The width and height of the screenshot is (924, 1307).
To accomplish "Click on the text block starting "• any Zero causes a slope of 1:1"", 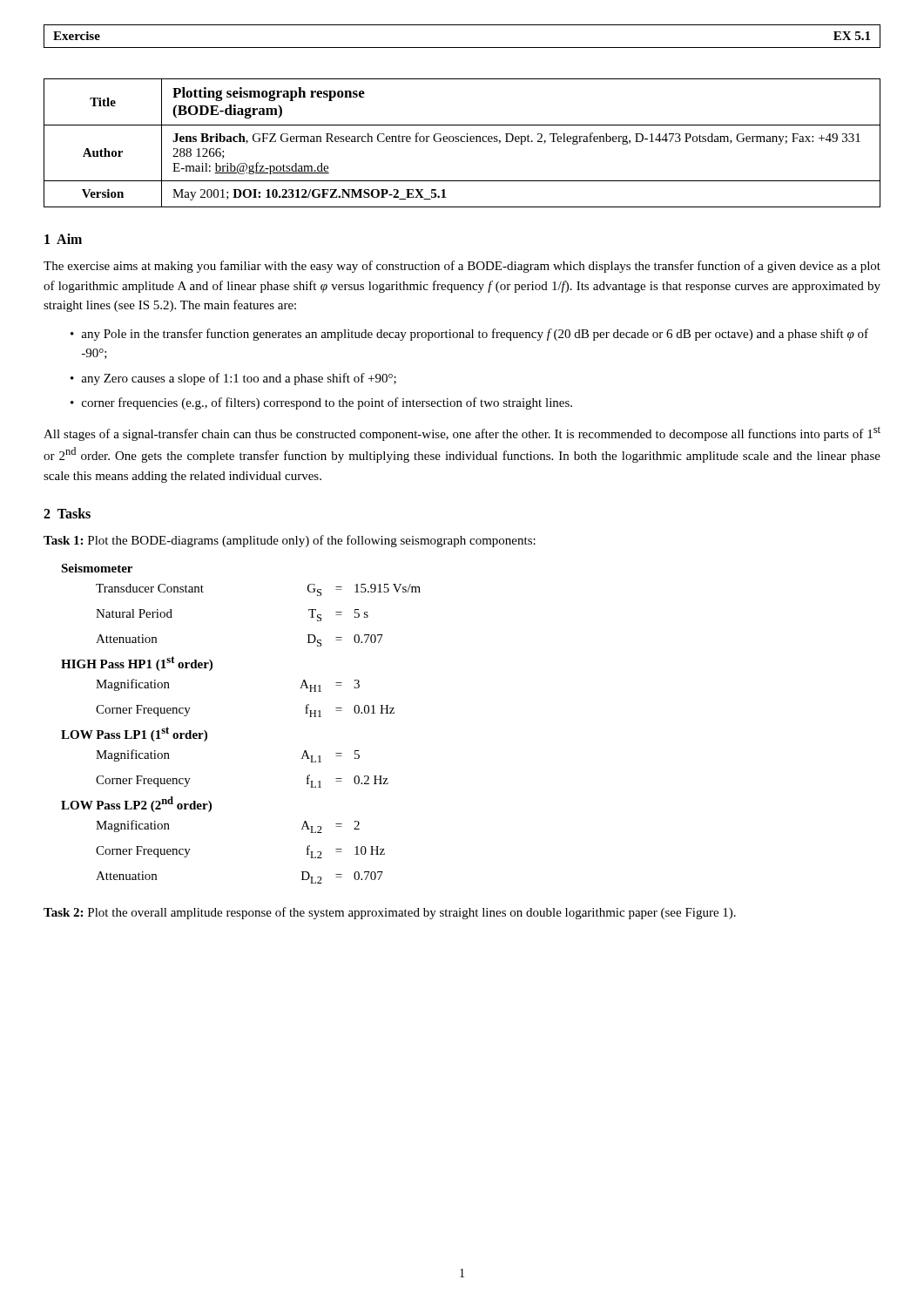I will pyautogui.click(x=233, y=378).
